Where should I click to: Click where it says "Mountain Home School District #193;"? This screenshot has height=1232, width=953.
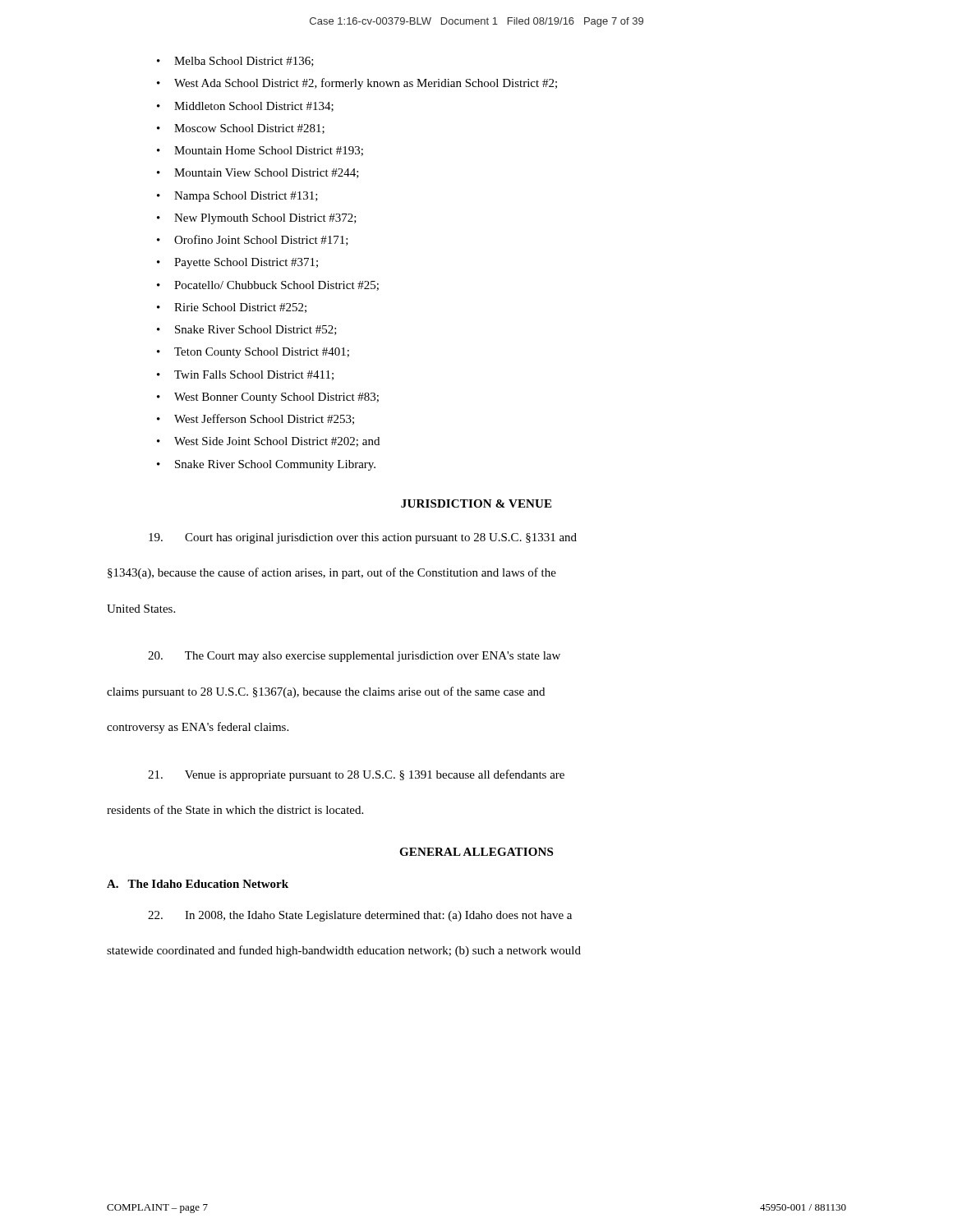[x=260, y=151]
